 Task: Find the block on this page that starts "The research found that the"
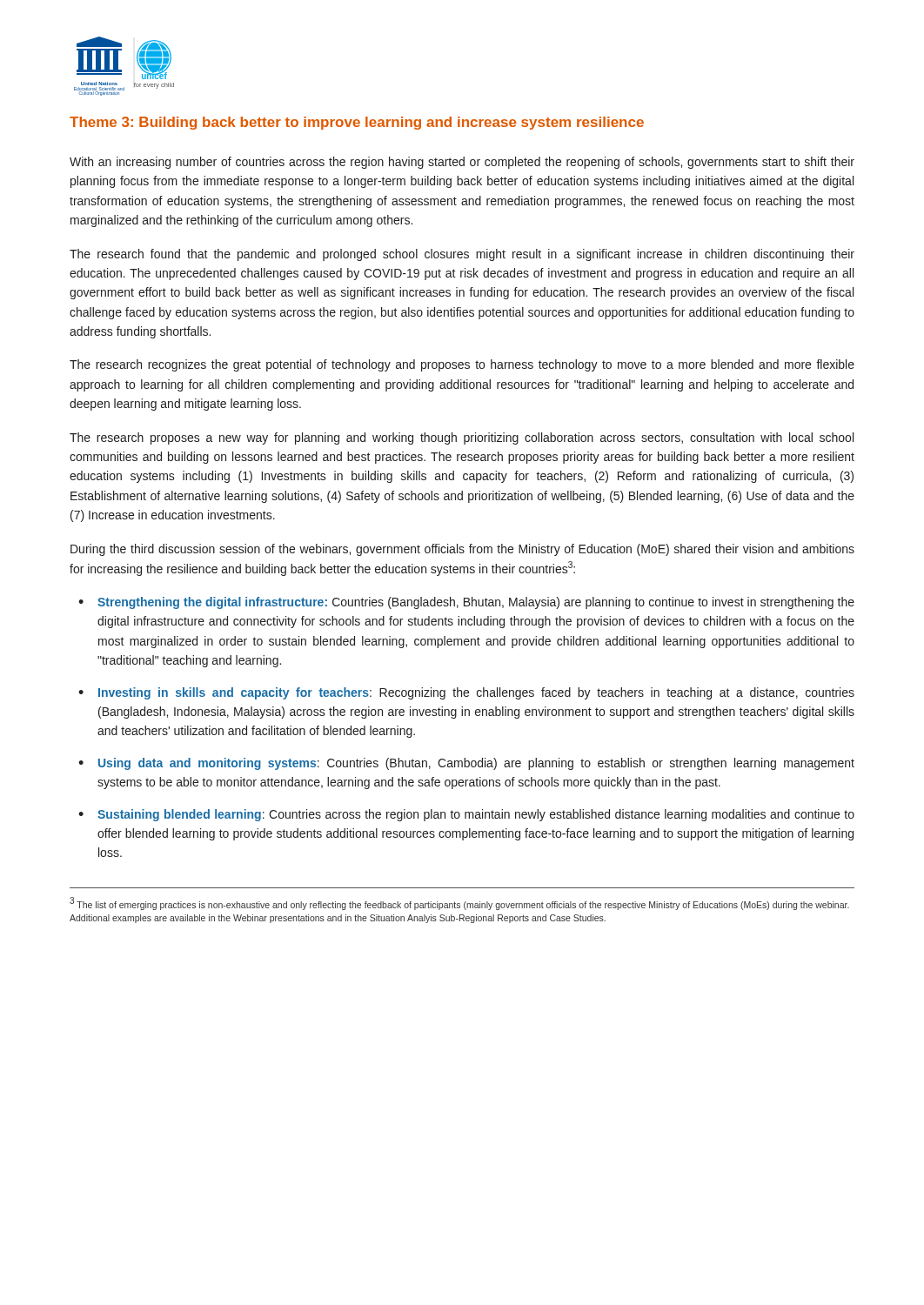click(x=462, y=293)
